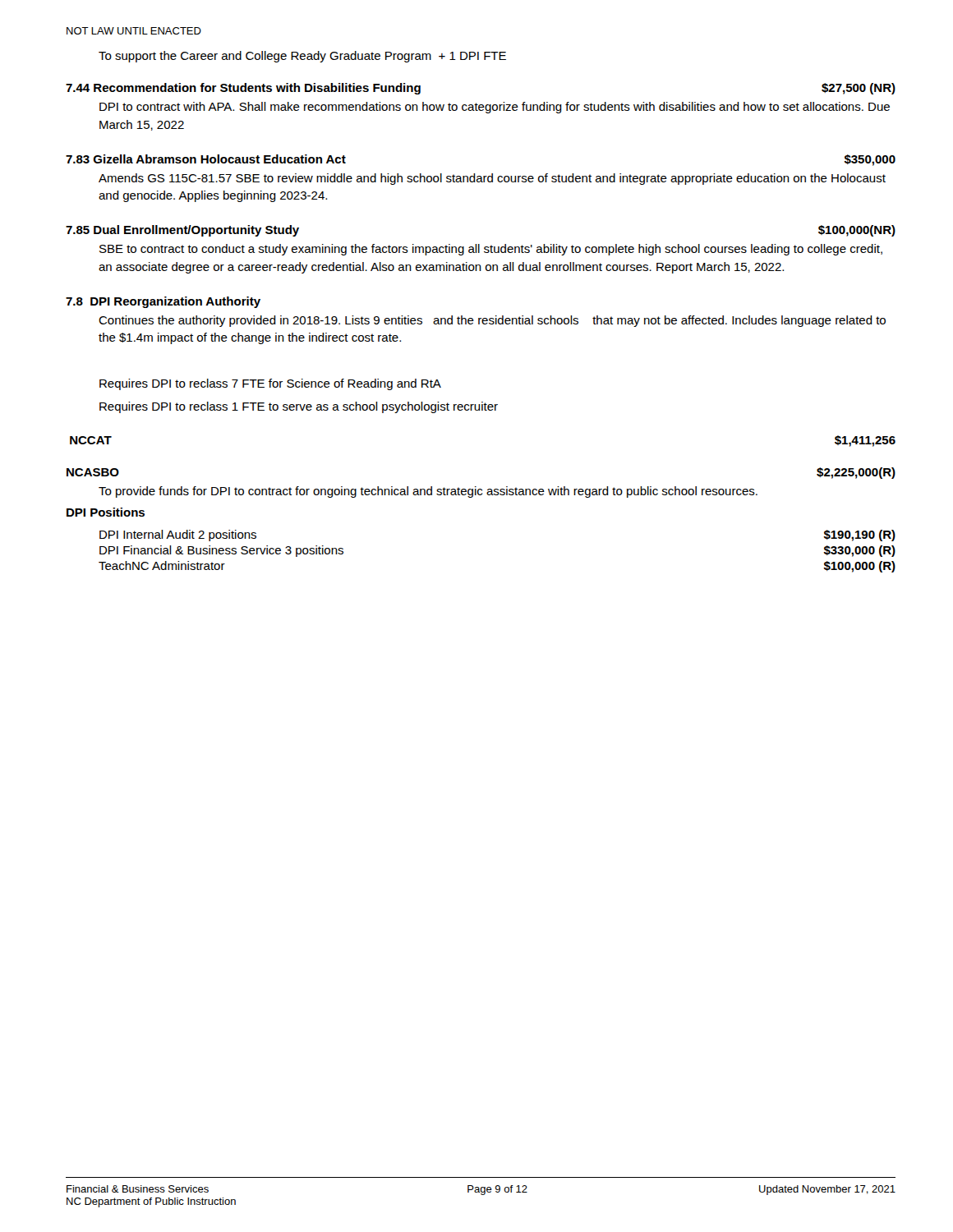Click the section header that begins "7.44 Recommendation for Students with"
Viewport: 953px width, 1232px height.
tap(481, 107)
